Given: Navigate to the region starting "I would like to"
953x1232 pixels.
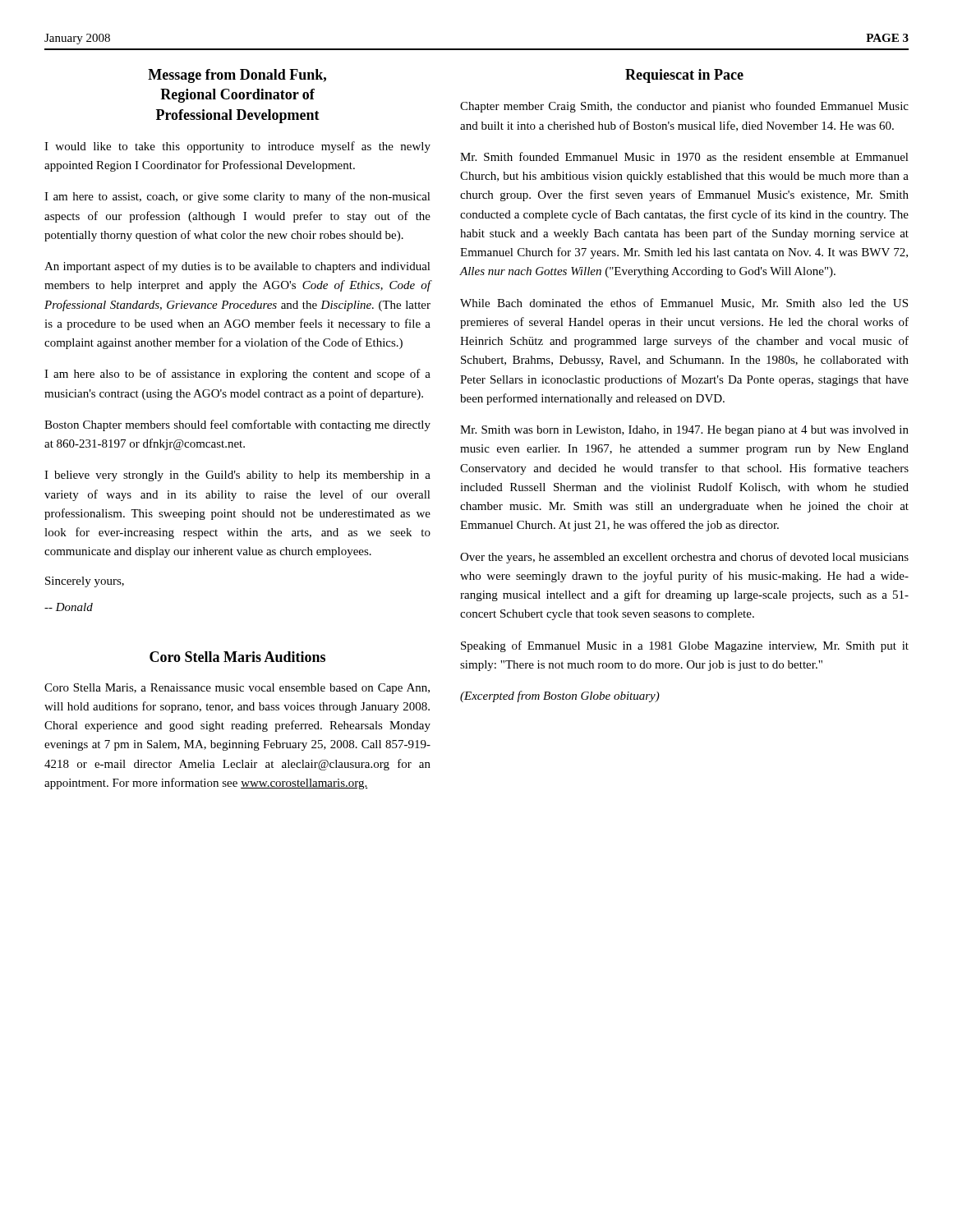Looking at the screenshot, I should (237, 156).
